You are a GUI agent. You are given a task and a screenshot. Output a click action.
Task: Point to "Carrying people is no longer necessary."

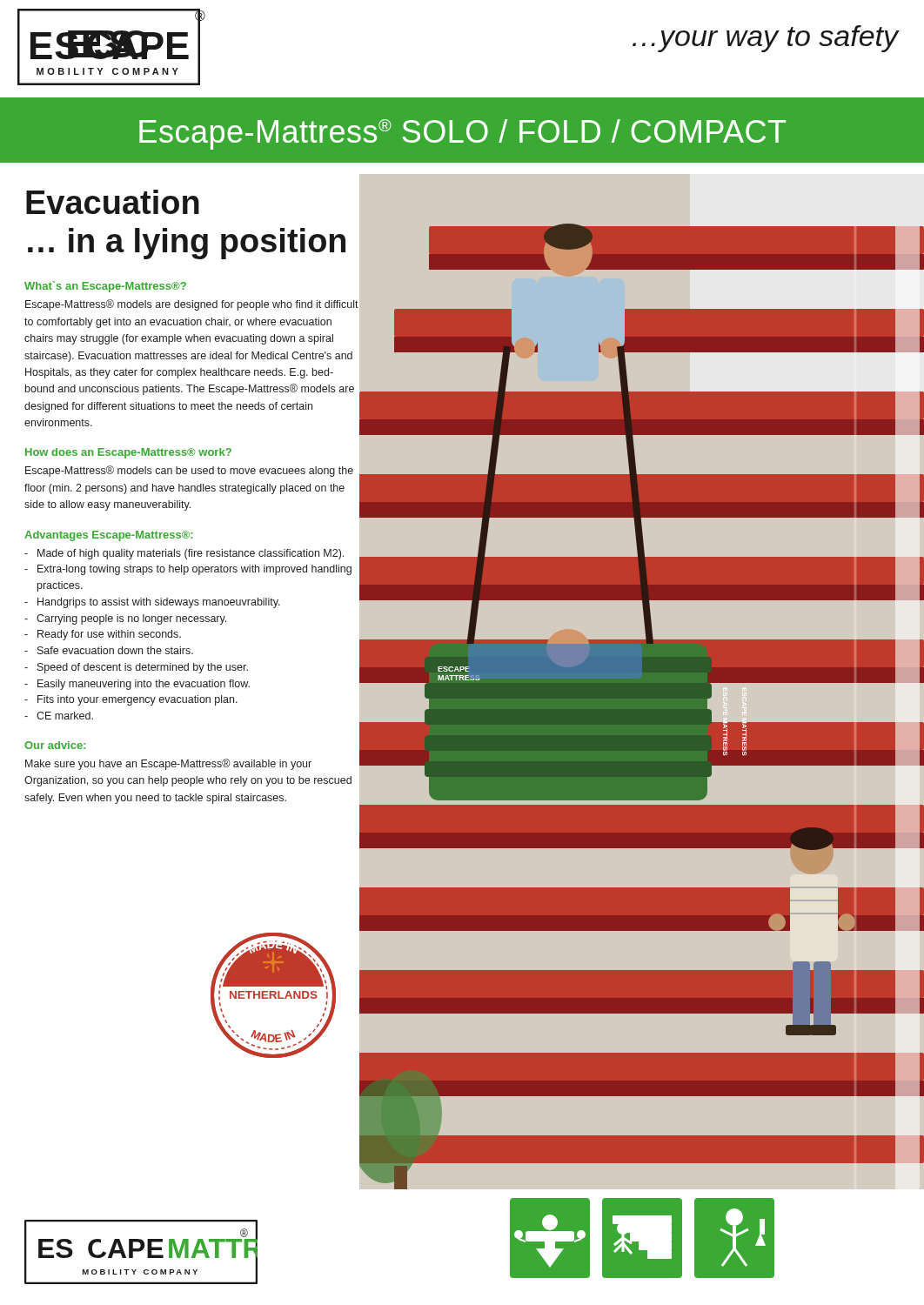click(126, 619)
